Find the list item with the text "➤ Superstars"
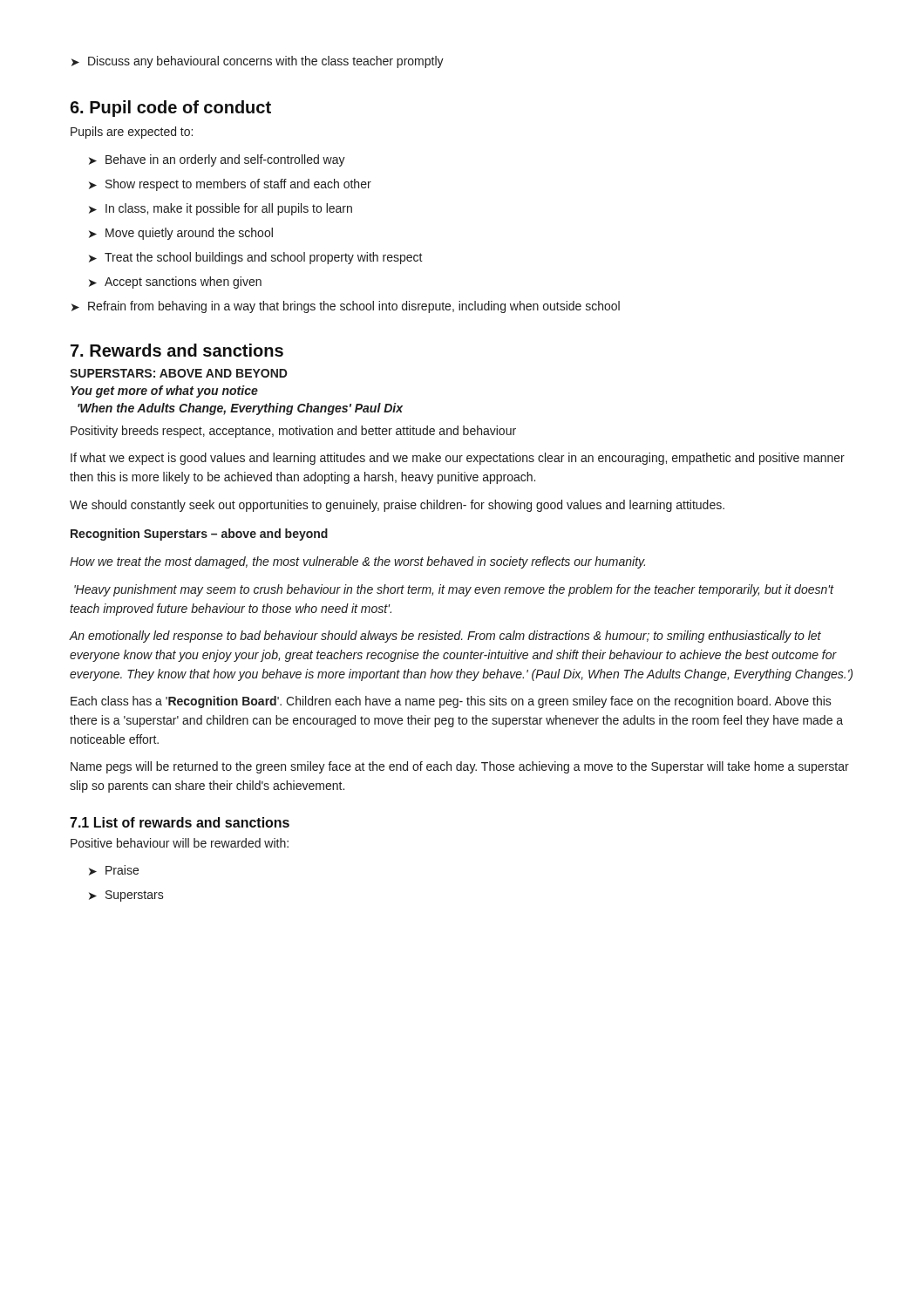 pyautogui.click(x=126, y=896)
